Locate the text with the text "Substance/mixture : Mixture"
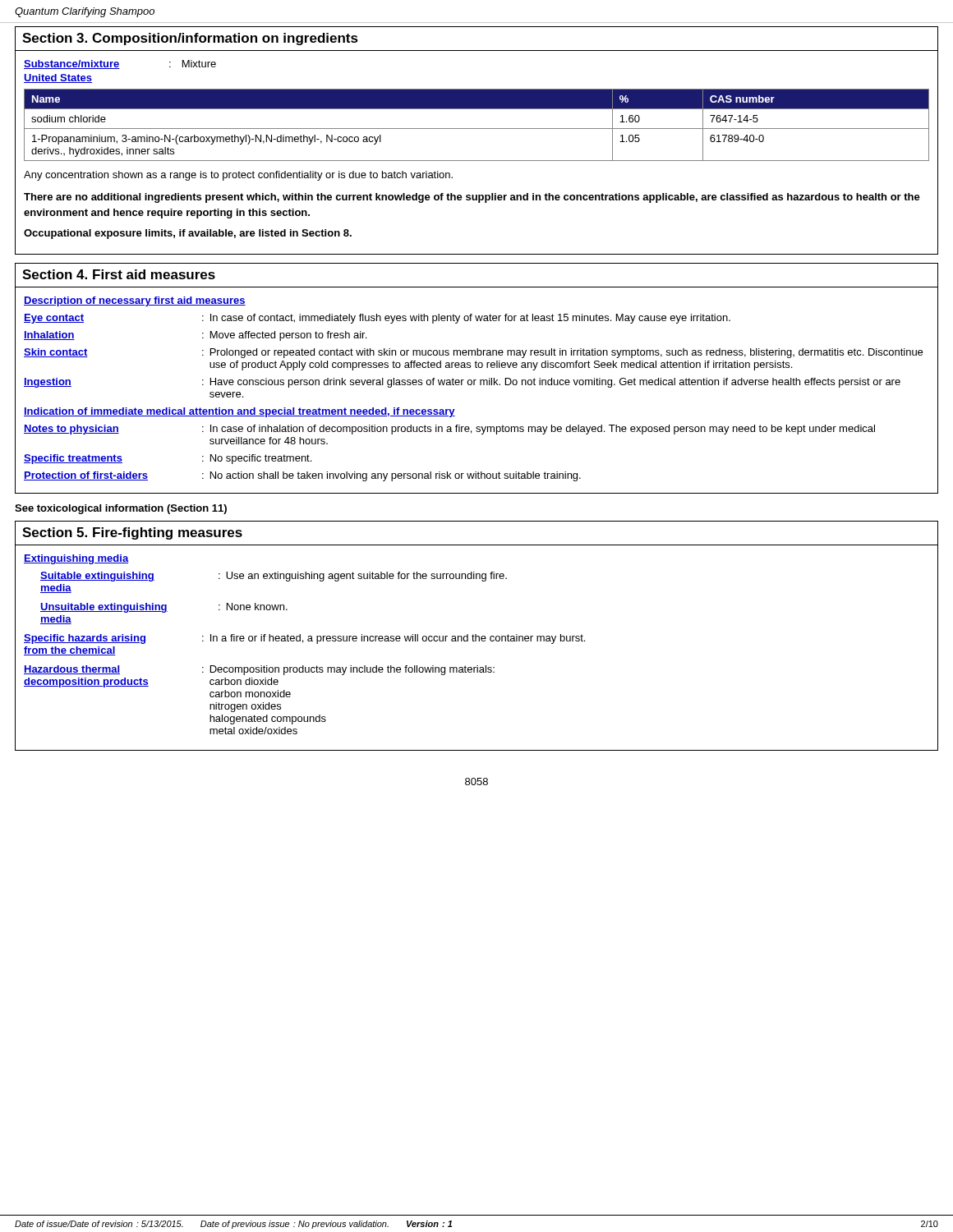 pos(120,64)
